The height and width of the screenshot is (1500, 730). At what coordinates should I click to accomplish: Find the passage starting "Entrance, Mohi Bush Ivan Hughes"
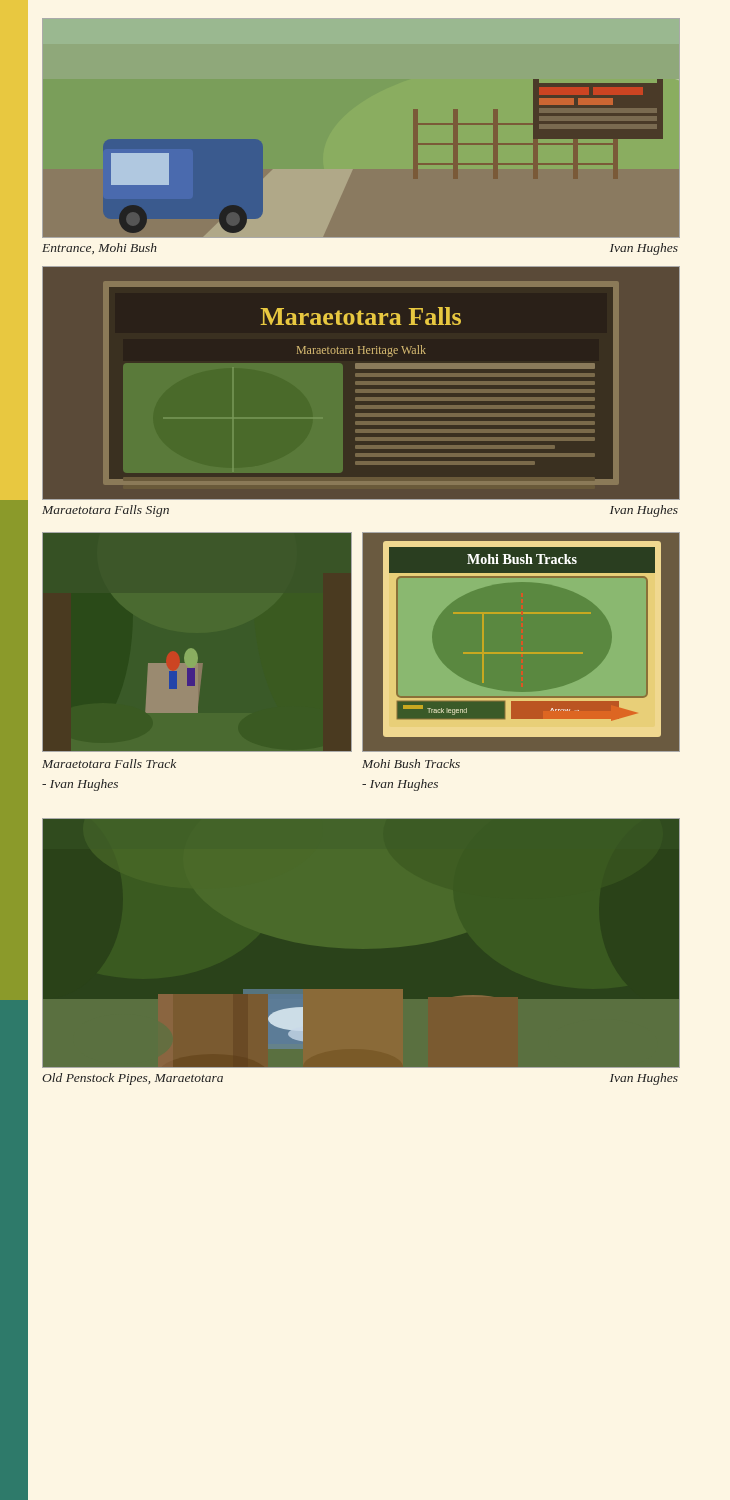(360, 248)
